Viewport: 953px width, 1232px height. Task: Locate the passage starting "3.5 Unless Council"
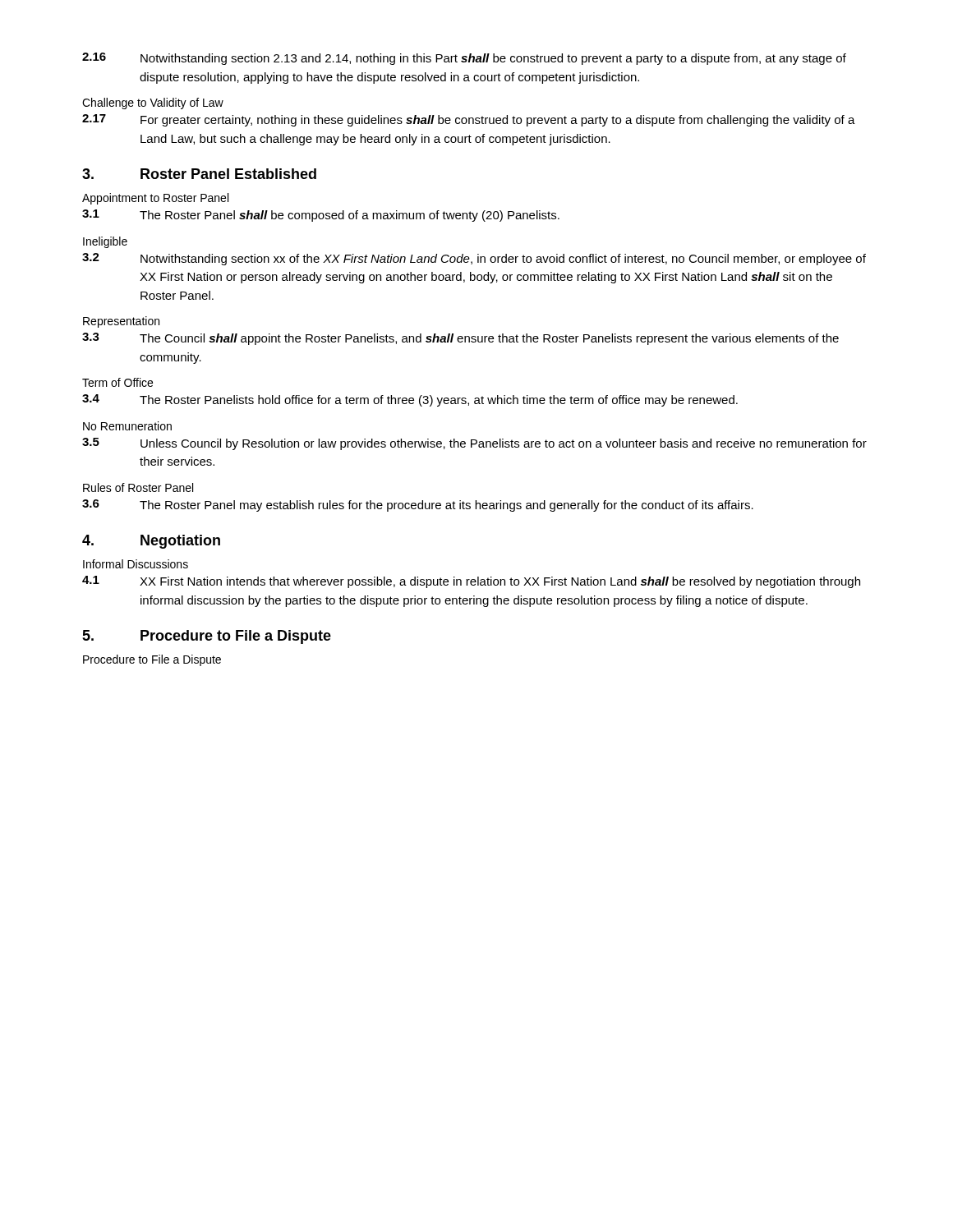coord(476,453)
